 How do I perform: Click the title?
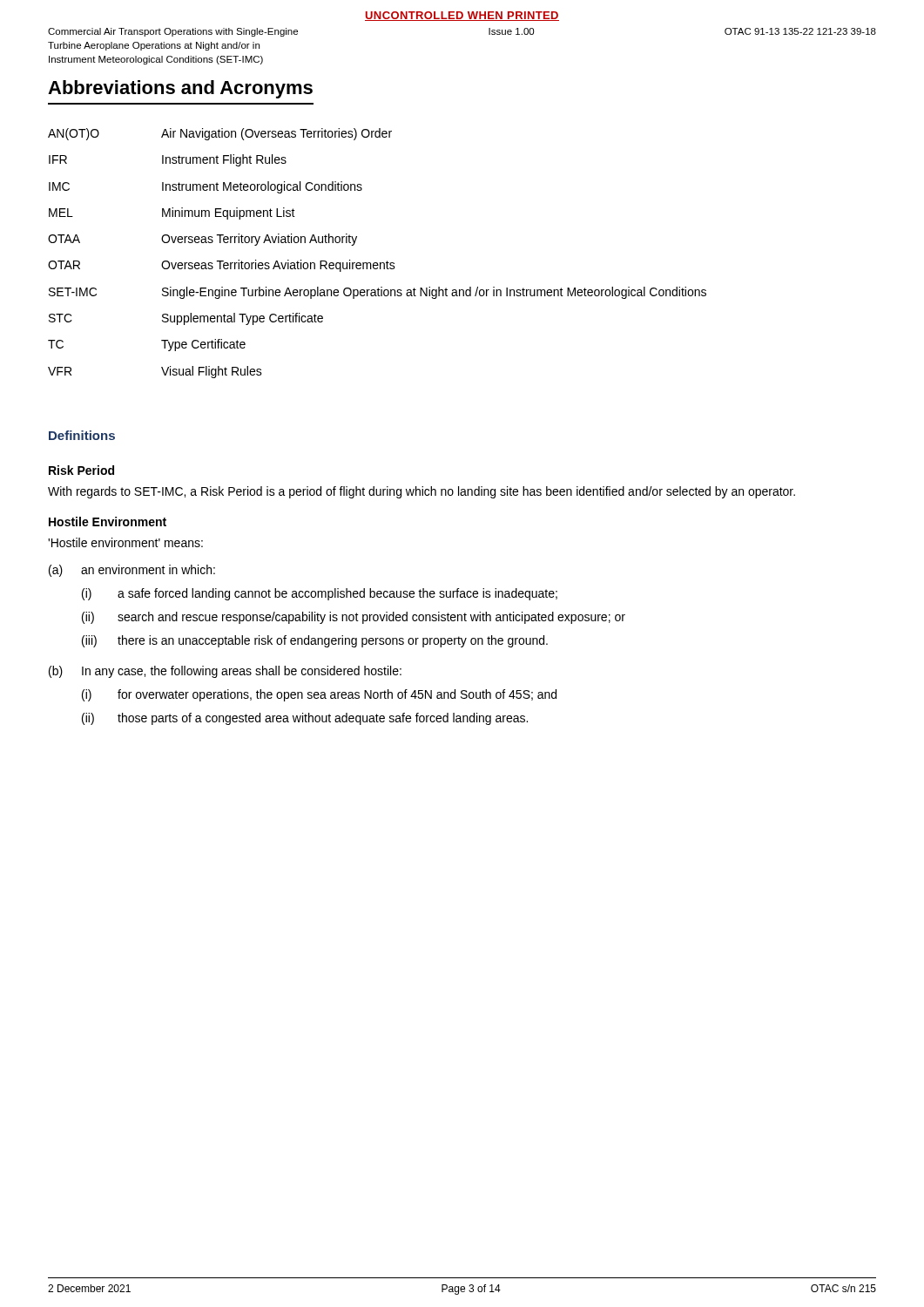click(181, 88)
